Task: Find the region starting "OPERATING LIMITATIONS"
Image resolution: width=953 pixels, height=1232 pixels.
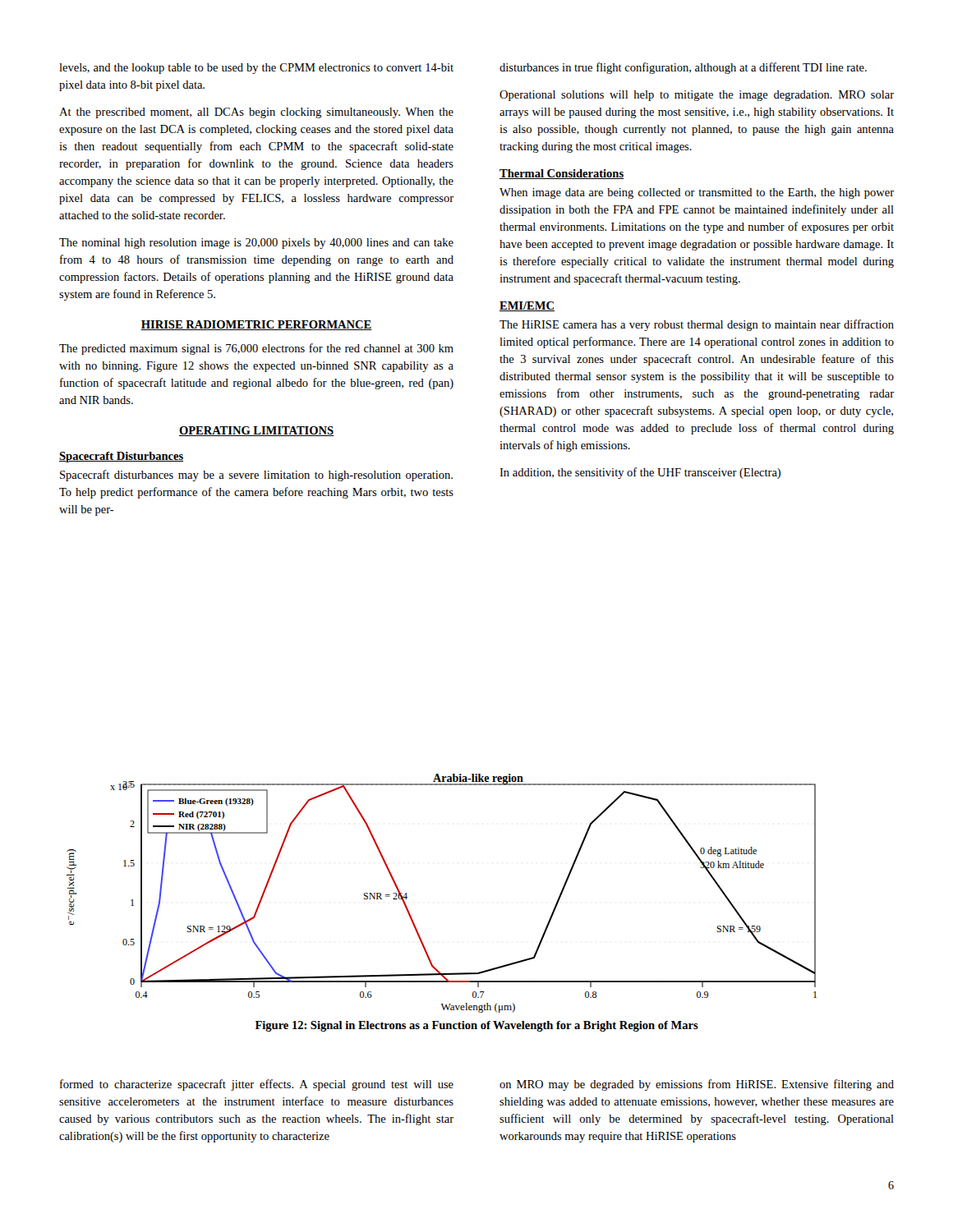Action: (x=256, y=431)
